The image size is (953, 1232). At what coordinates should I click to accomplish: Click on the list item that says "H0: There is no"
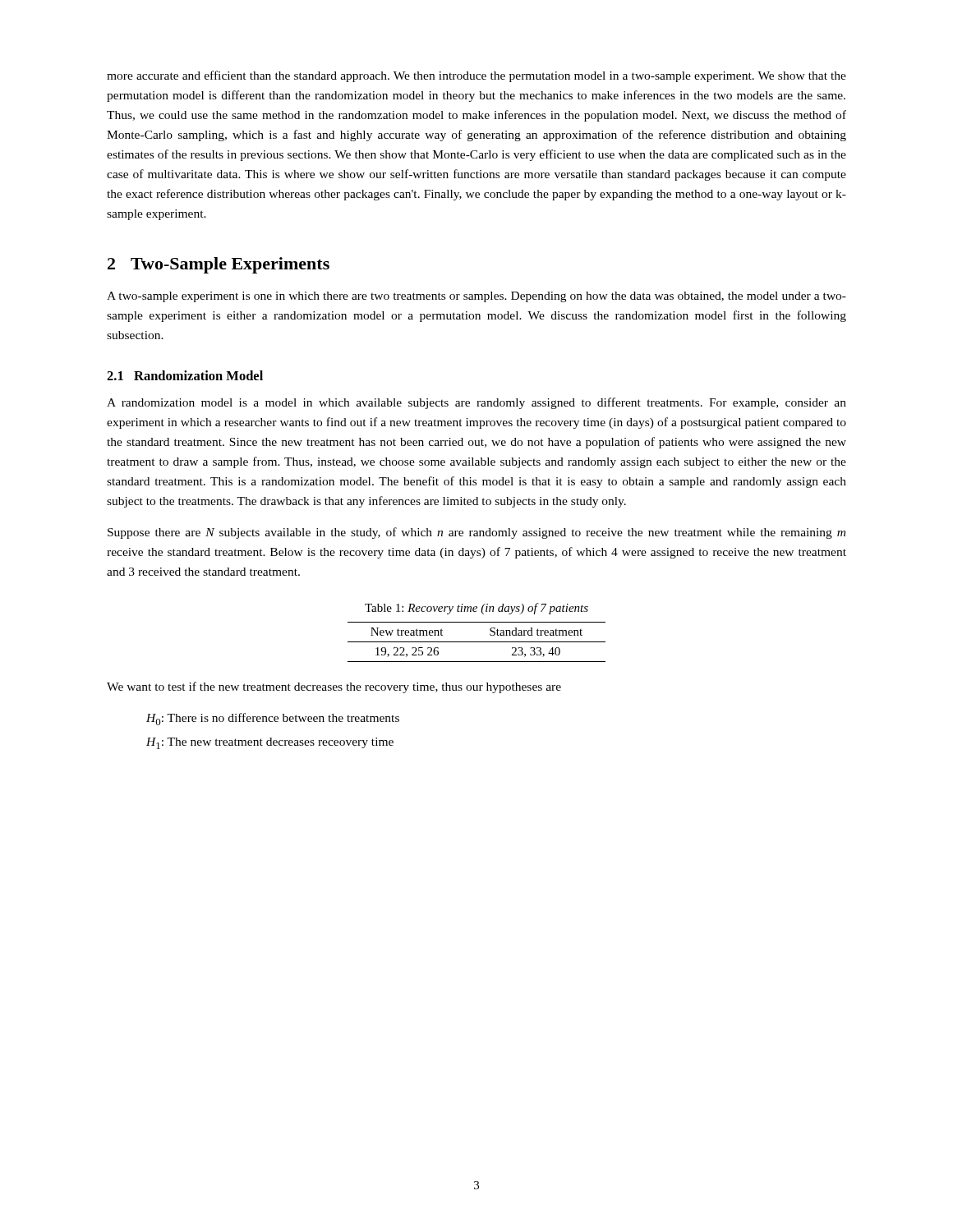273,719
